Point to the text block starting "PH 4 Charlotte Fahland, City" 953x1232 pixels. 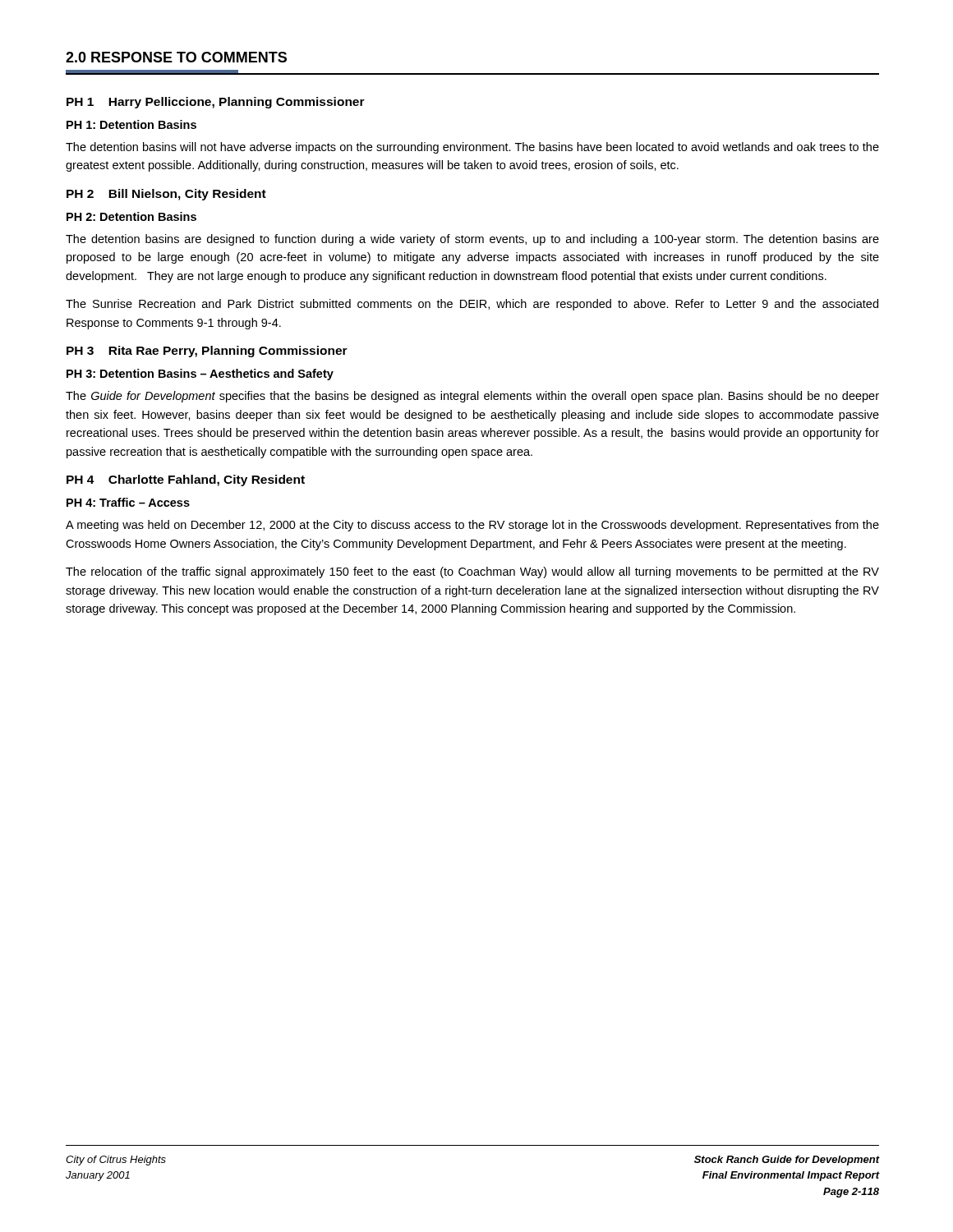tap(185, 479)
